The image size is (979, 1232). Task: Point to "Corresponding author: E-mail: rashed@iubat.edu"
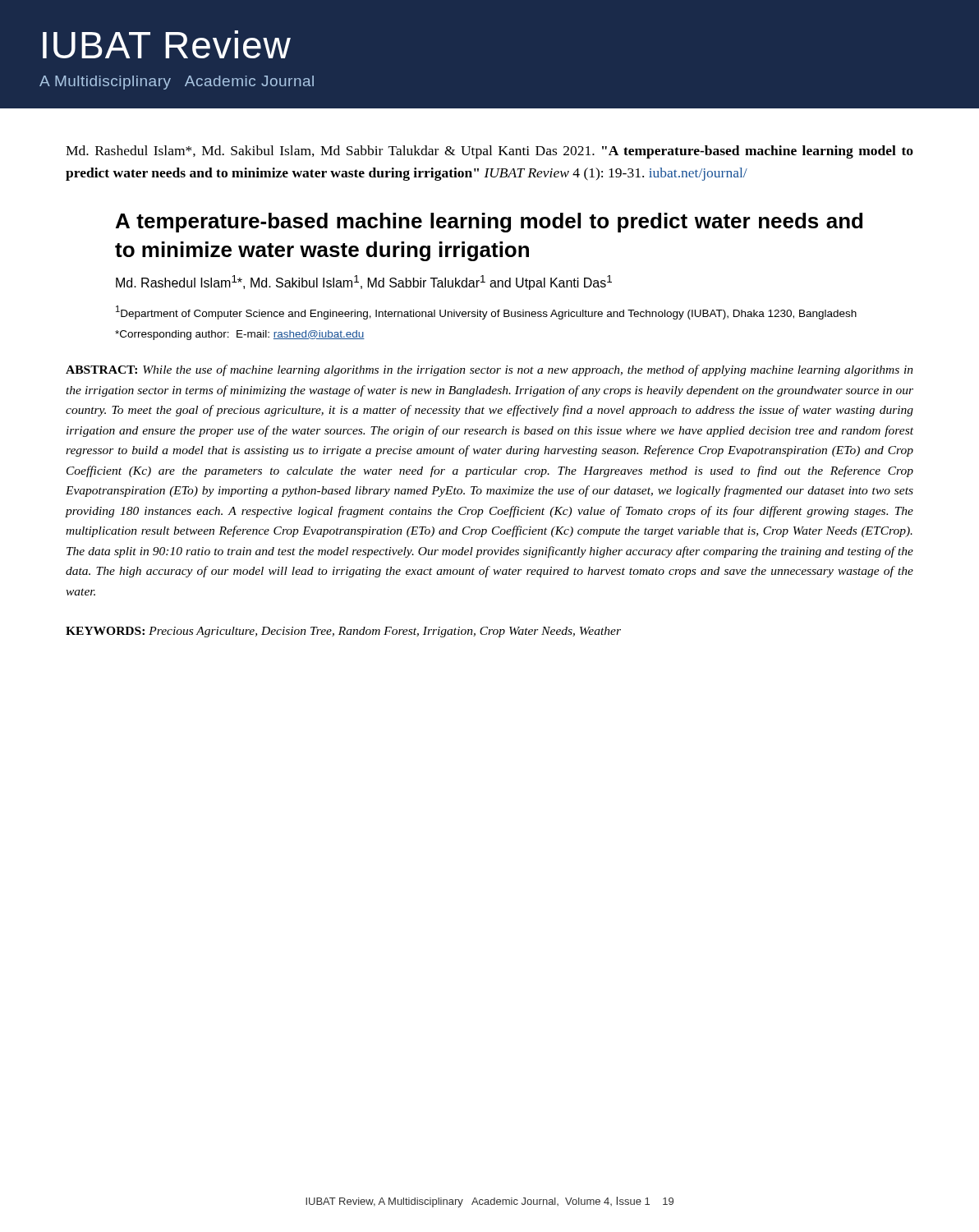[x=240, y=334]
